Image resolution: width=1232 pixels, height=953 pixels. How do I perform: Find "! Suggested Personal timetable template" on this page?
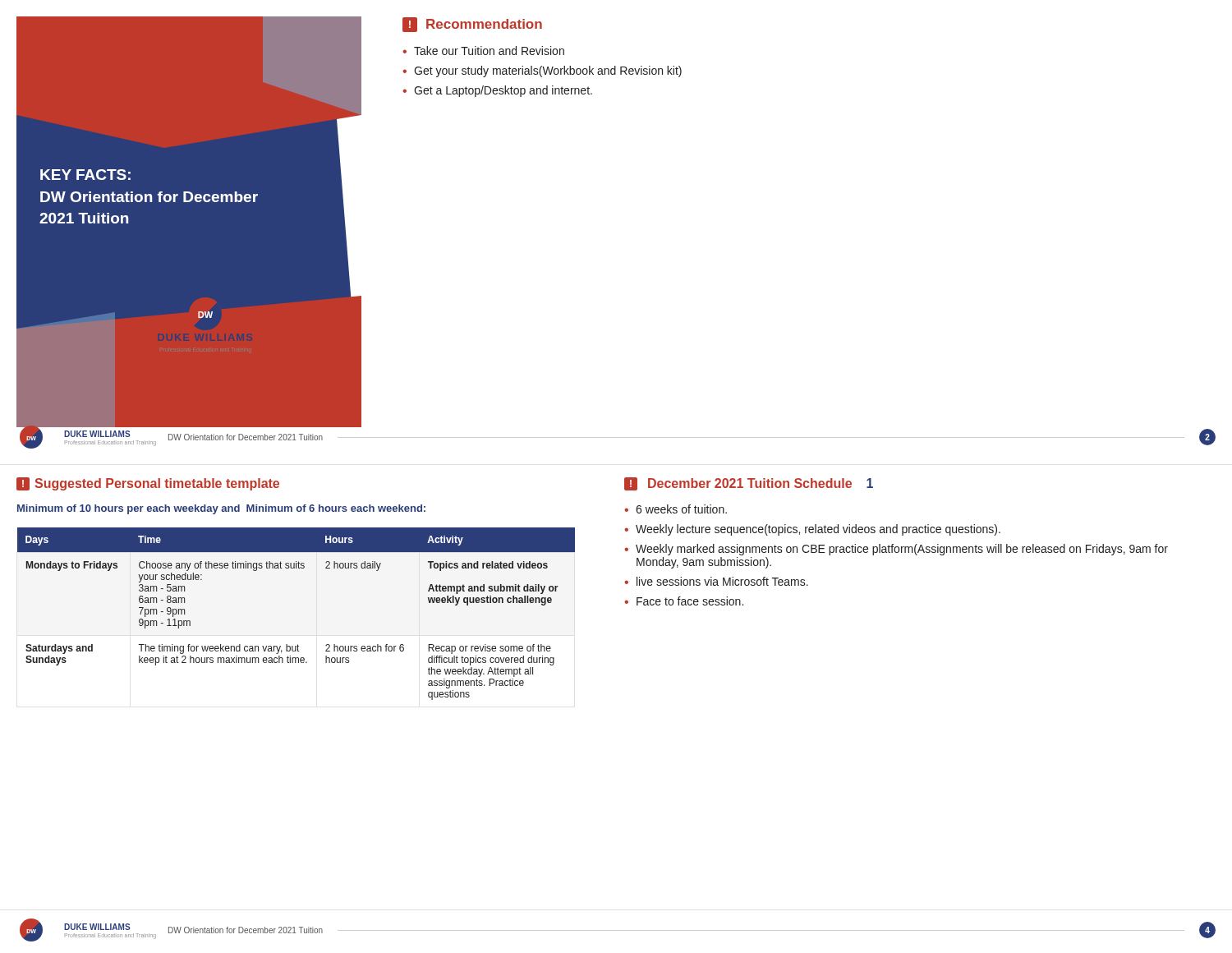(148, 484)
